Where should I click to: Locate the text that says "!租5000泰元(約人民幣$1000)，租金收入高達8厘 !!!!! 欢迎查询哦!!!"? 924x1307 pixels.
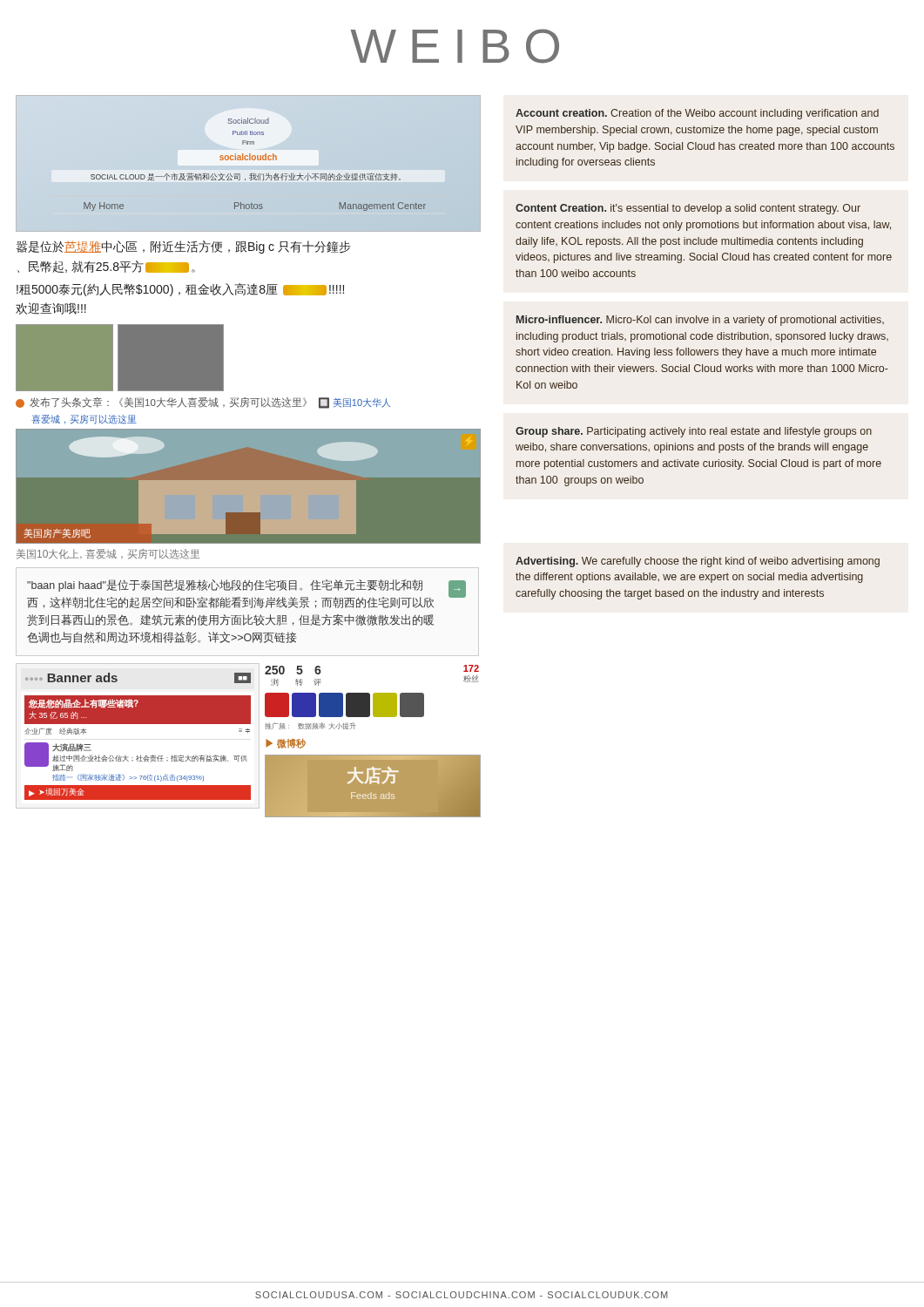(x=180, y=299)
